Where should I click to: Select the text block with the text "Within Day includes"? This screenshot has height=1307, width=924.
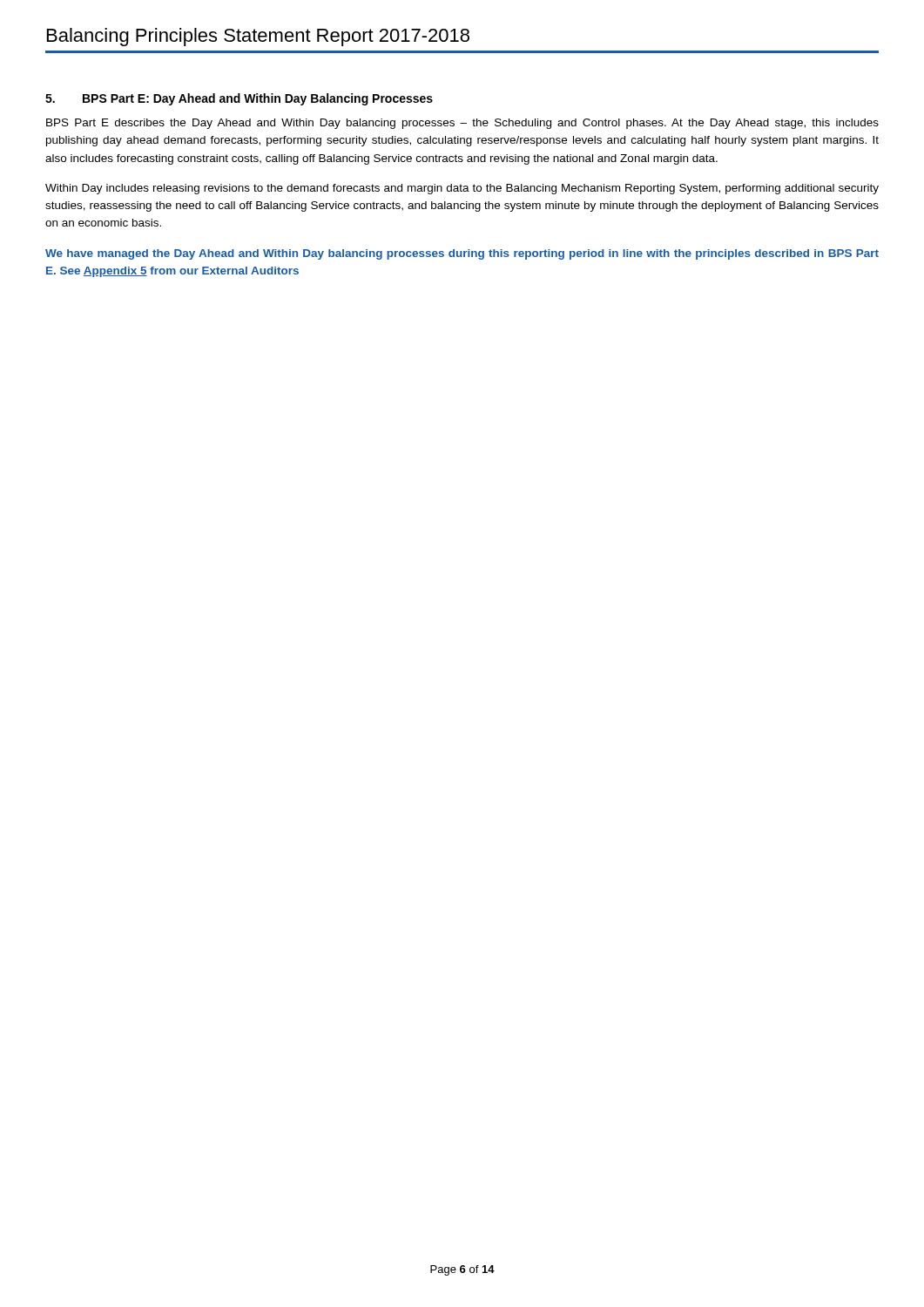462,205
